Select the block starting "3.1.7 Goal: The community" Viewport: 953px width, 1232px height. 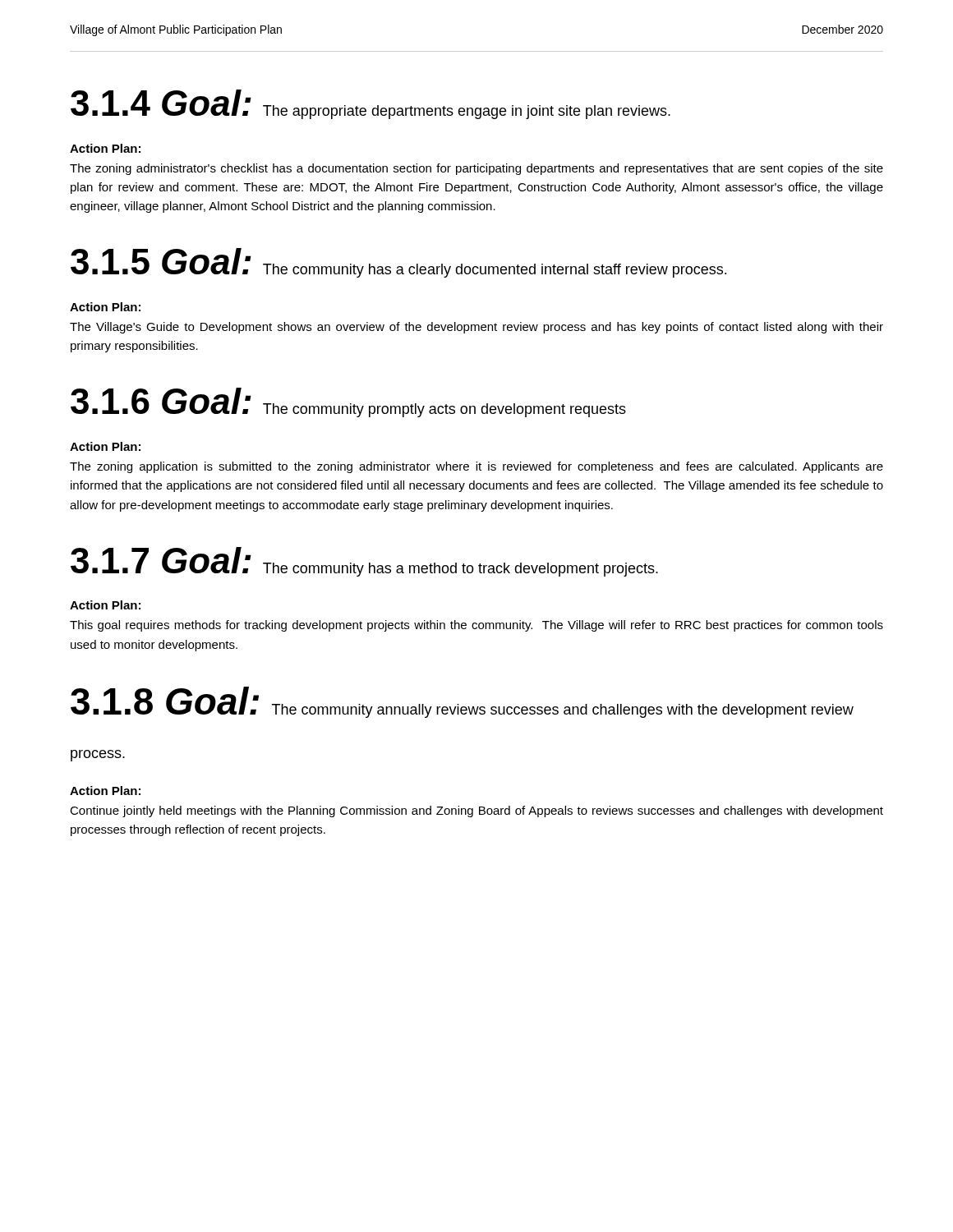click(x=364, y=560)
